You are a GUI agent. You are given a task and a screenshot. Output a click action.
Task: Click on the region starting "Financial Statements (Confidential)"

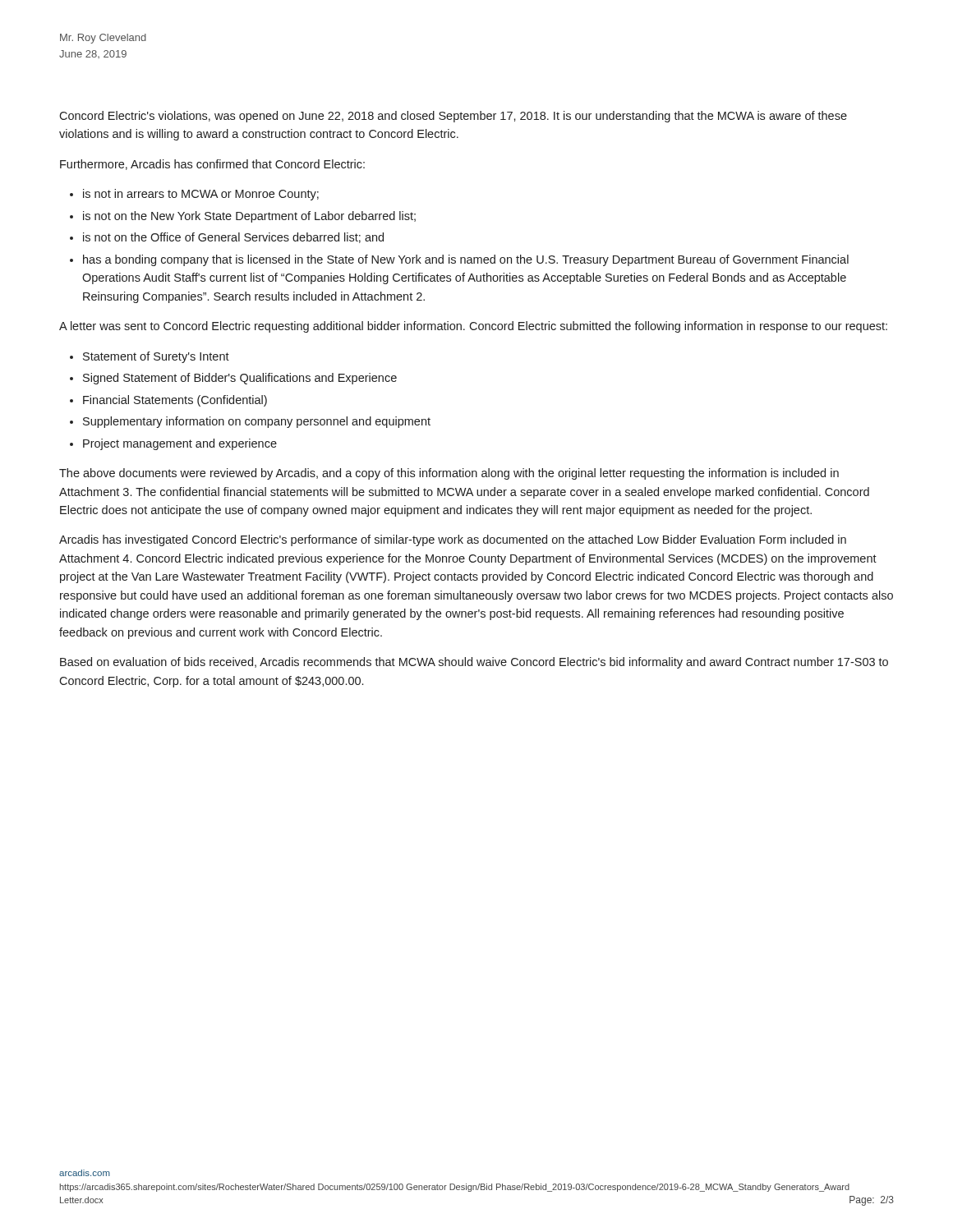tap(175, 400)
